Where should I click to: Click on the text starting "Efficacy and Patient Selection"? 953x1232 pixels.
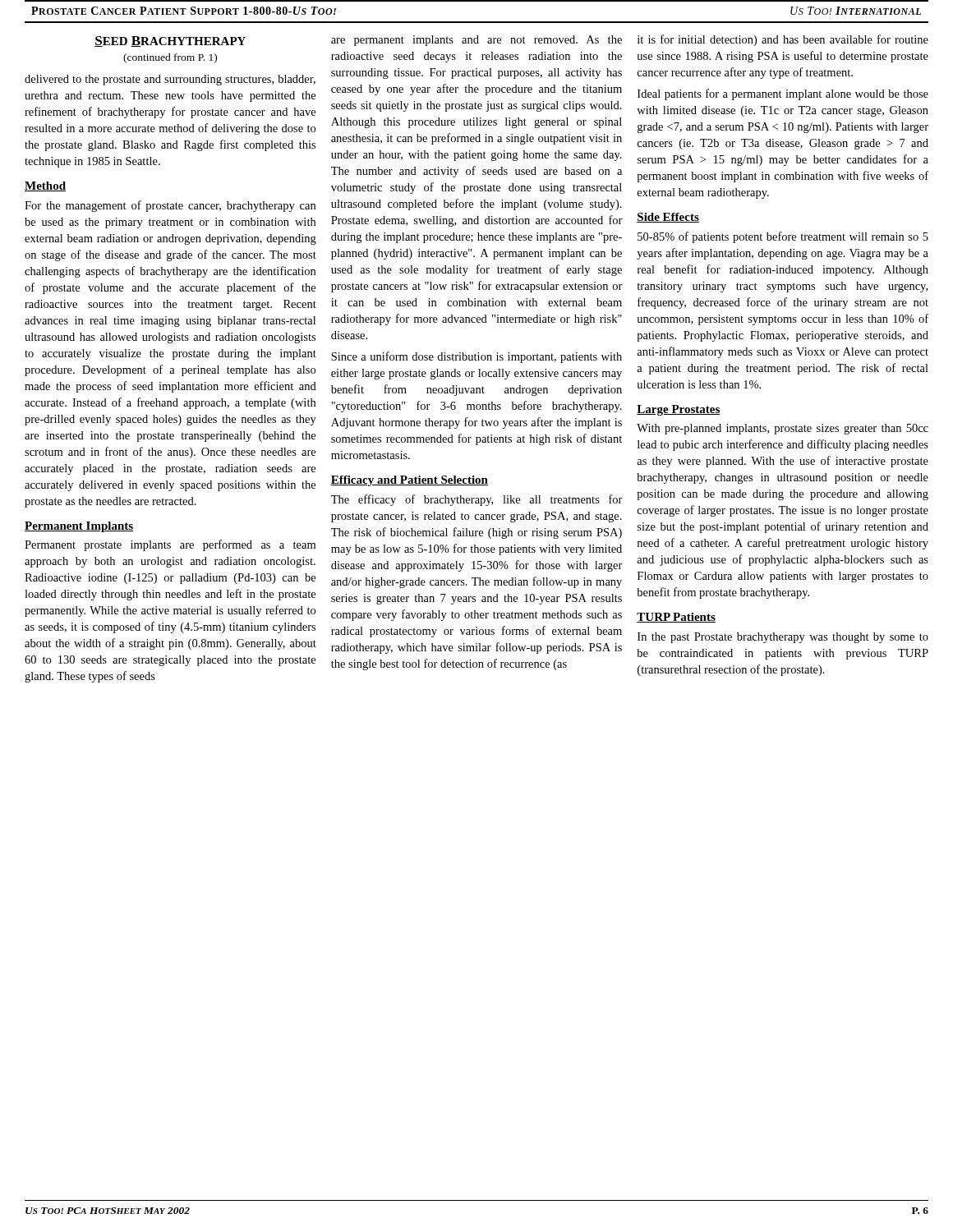[x=409, y=480]
